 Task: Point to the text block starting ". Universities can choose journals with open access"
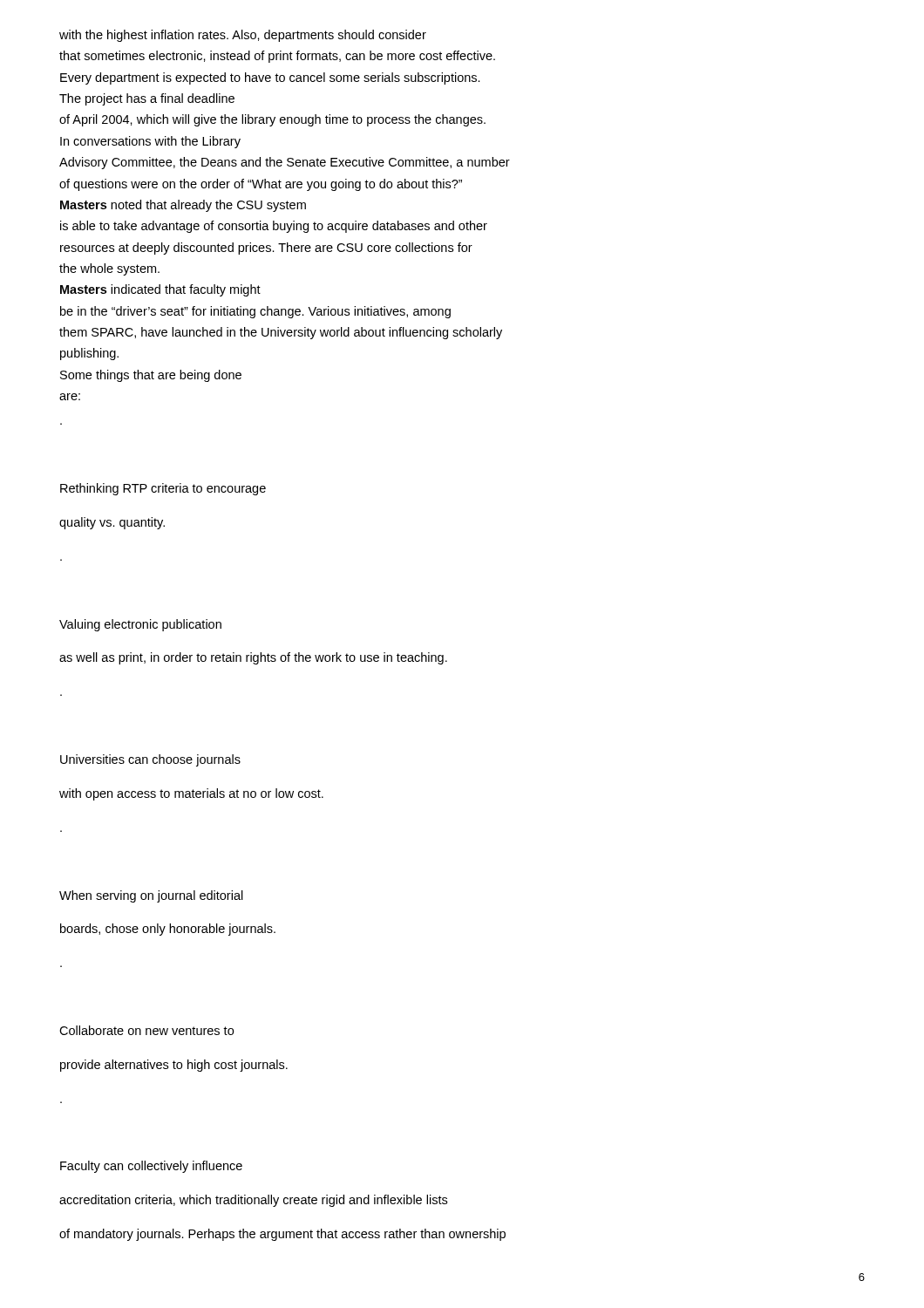coord(150,760)
